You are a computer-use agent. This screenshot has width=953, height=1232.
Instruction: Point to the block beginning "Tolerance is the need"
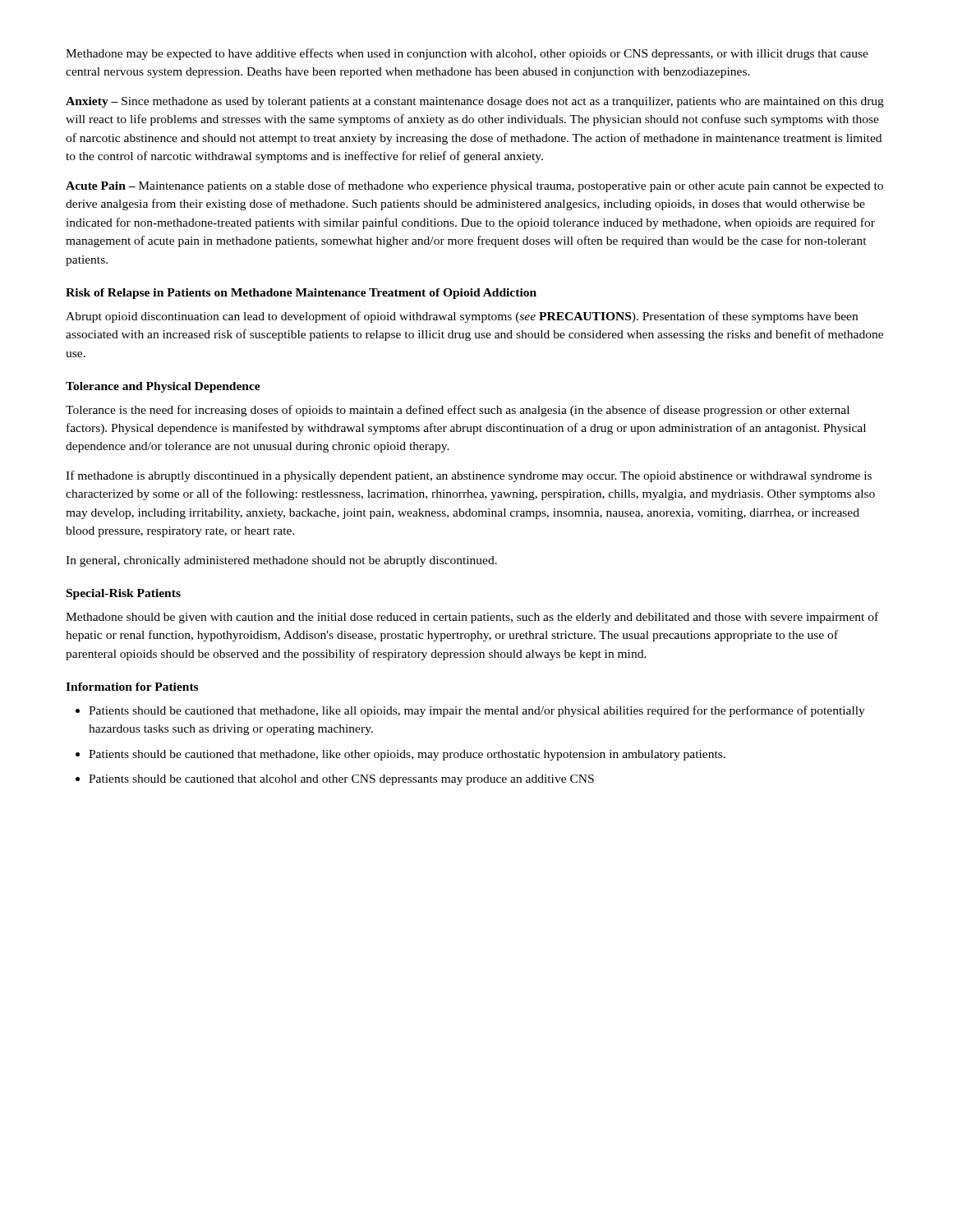pos(466,427)
